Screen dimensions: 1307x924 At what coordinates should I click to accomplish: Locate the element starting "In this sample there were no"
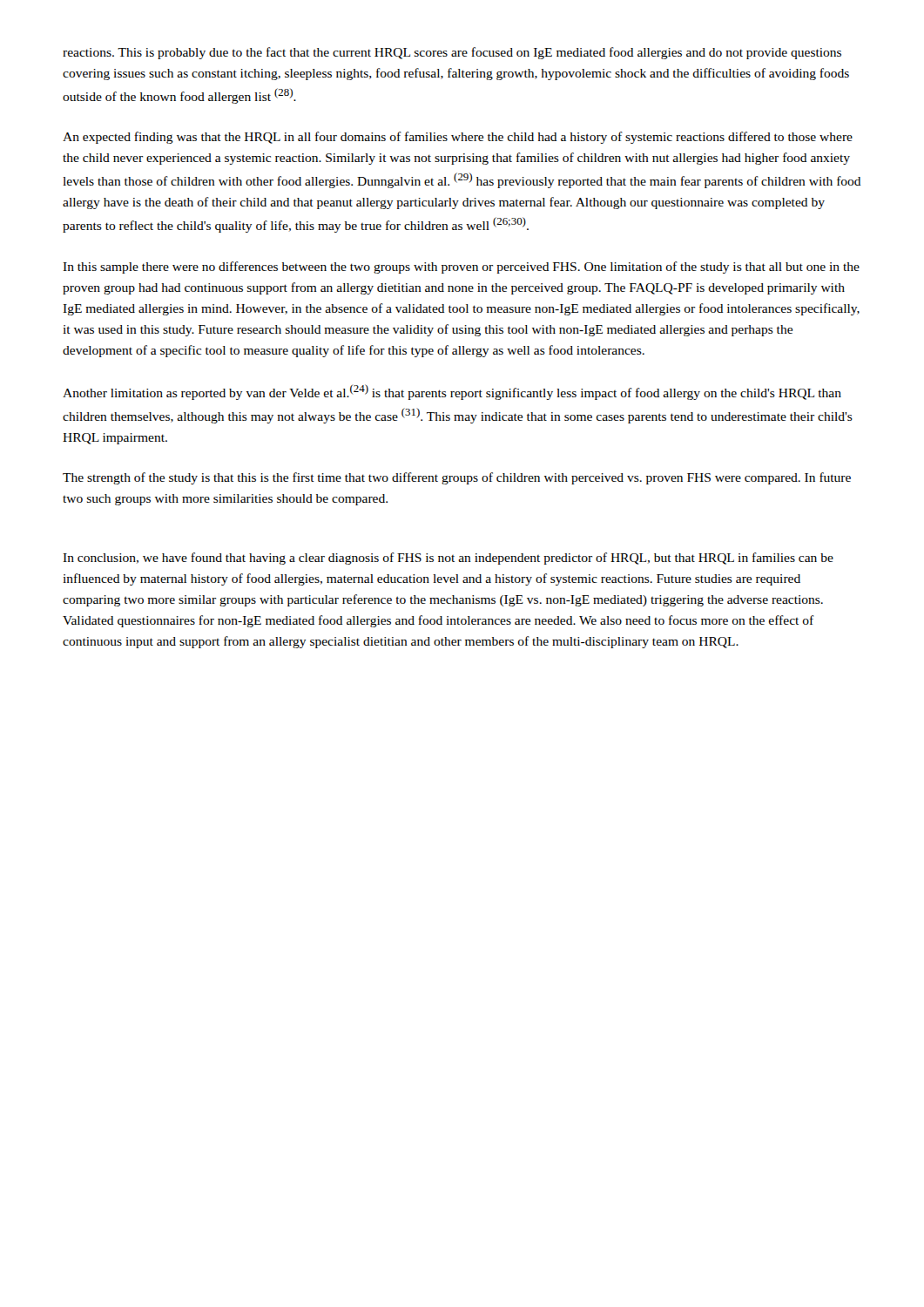pos(461,308)
